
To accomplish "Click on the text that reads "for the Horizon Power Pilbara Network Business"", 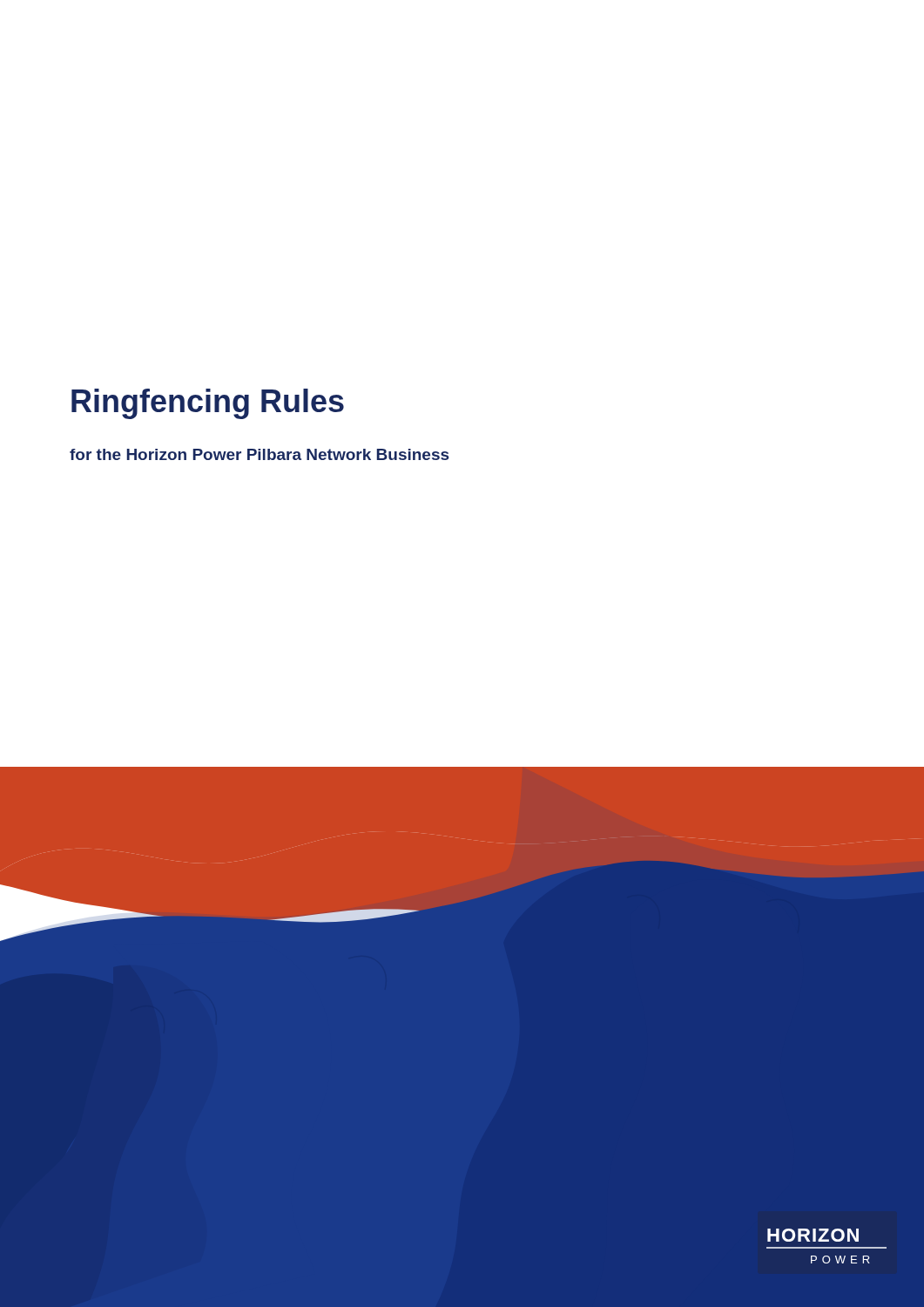I will (322, 455).
